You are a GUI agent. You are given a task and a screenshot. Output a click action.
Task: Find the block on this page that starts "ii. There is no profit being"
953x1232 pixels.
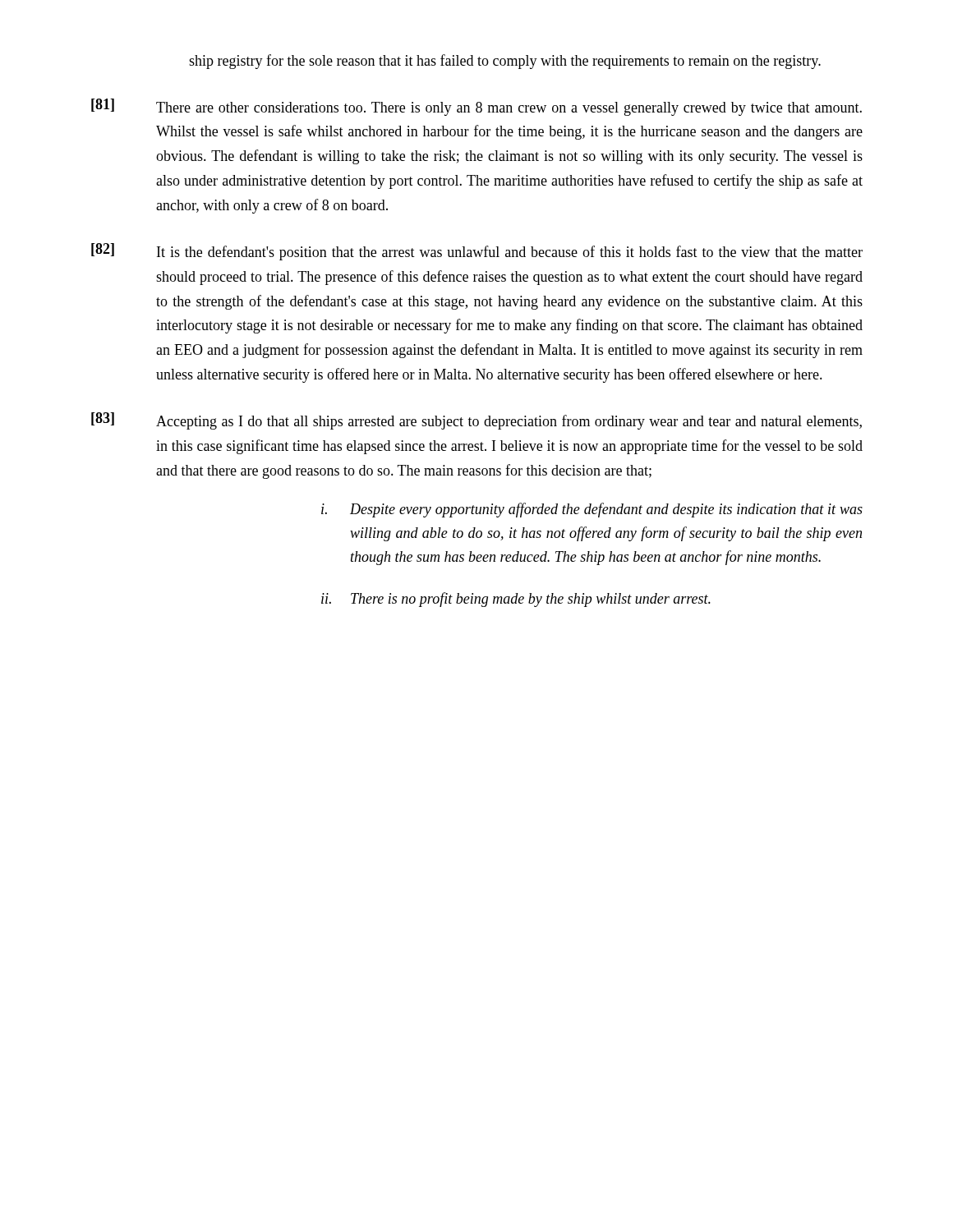pos(592,599)
